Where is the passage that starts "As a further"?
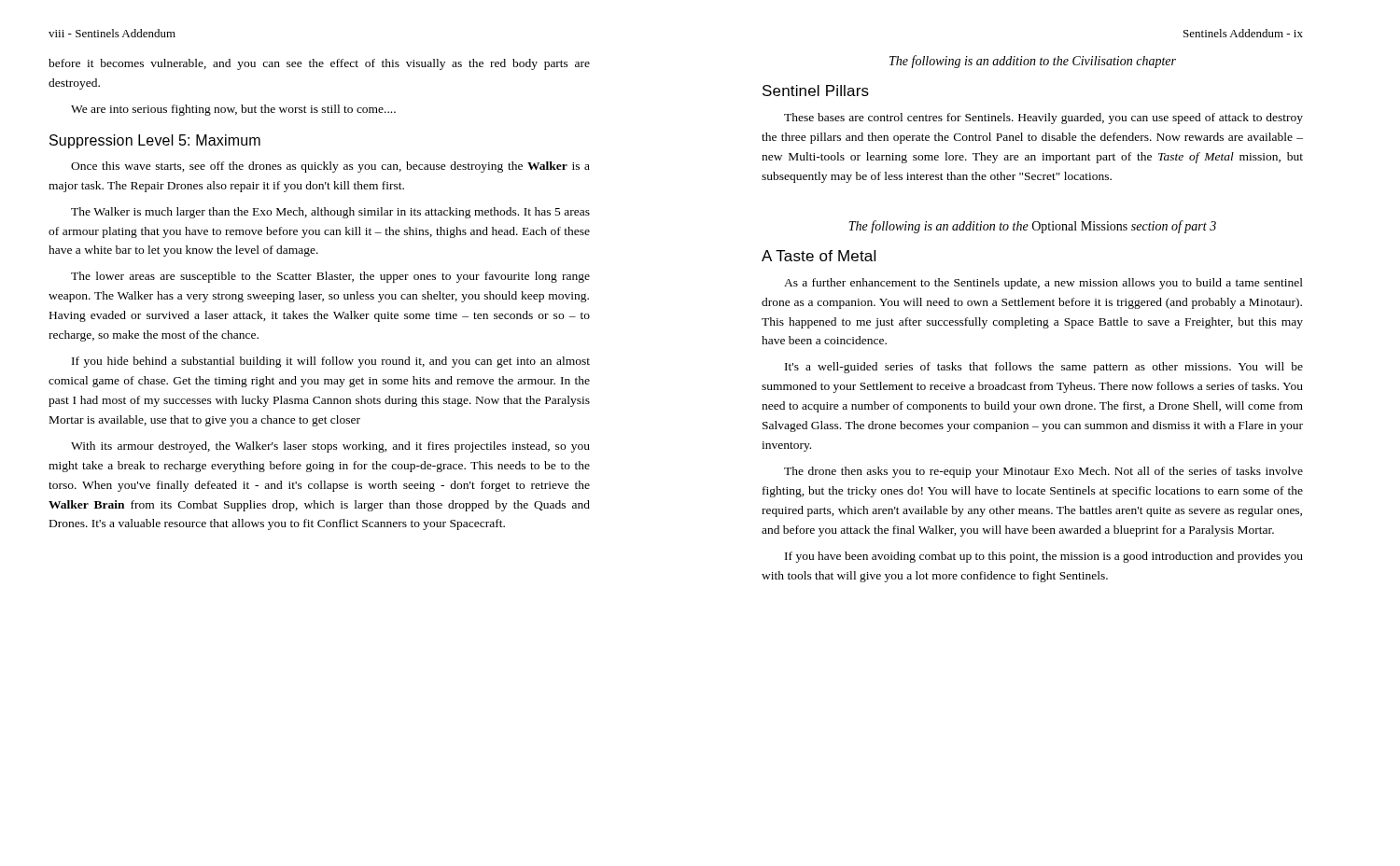1400x866 pixels. [1032, 311]
